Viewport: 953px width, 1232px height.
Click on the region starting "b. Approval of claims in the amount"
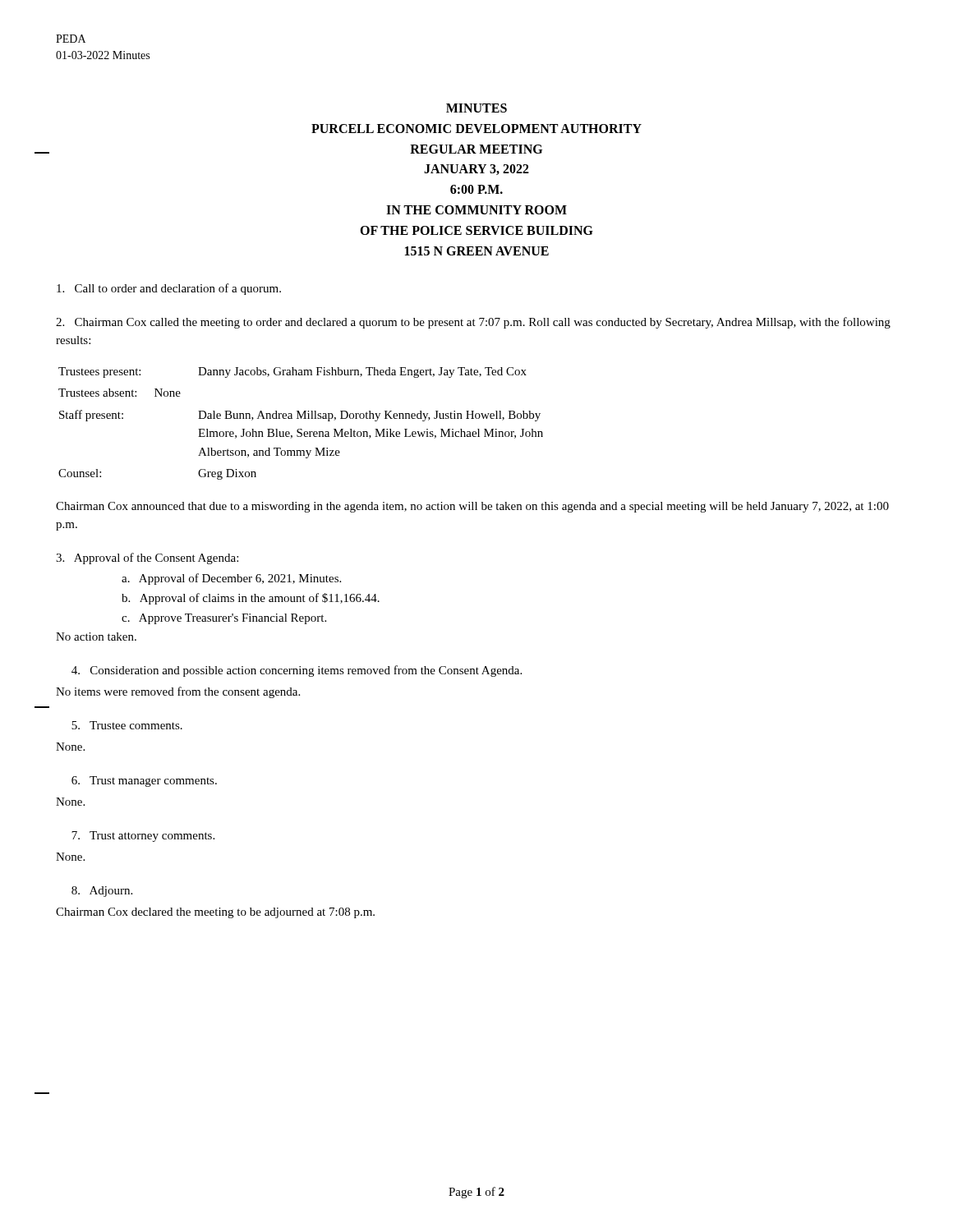click(251, 598)
